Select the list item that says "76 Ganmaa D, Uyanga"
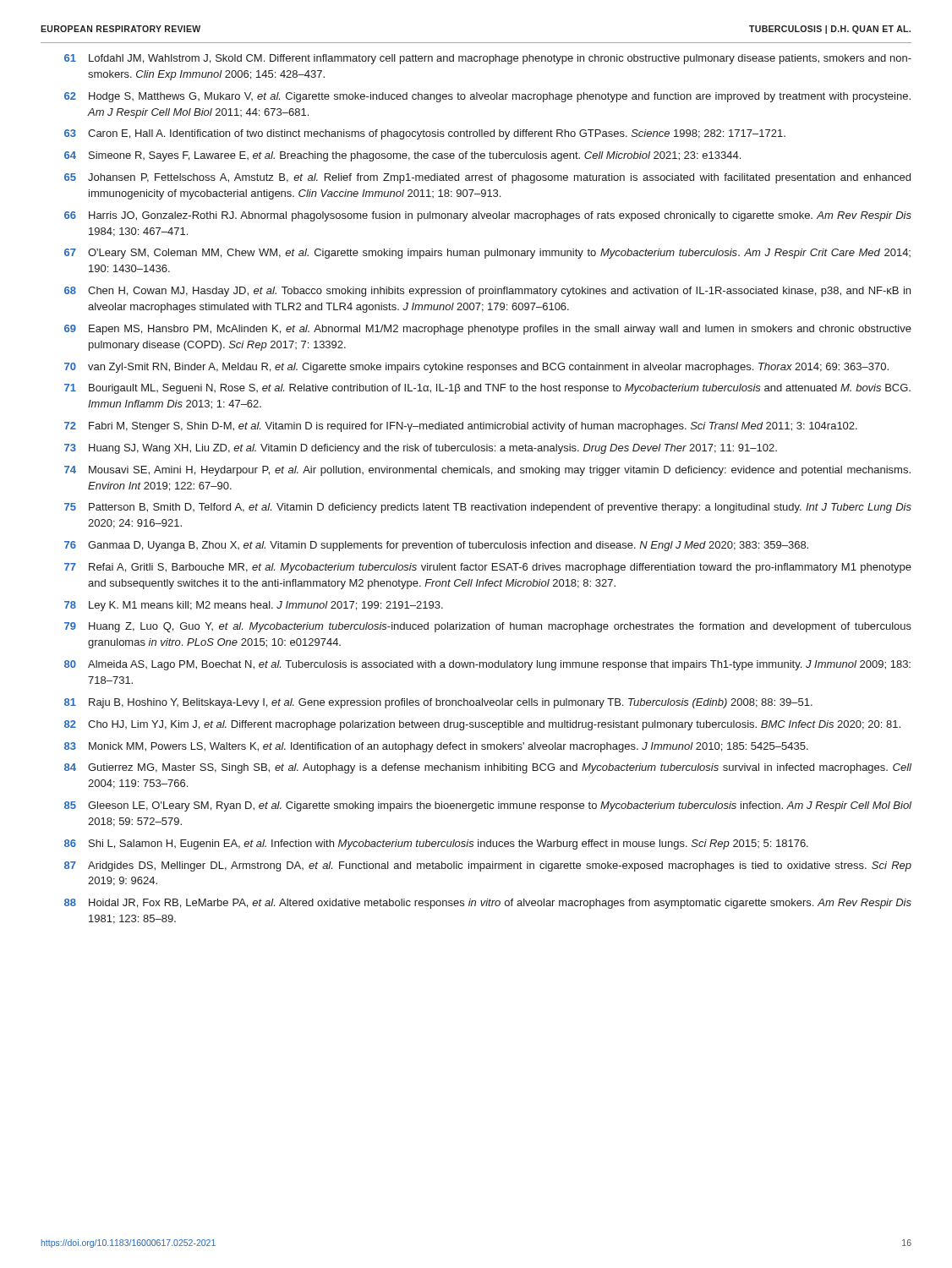This screenshot has width=952, height=1268. (476, 546)
